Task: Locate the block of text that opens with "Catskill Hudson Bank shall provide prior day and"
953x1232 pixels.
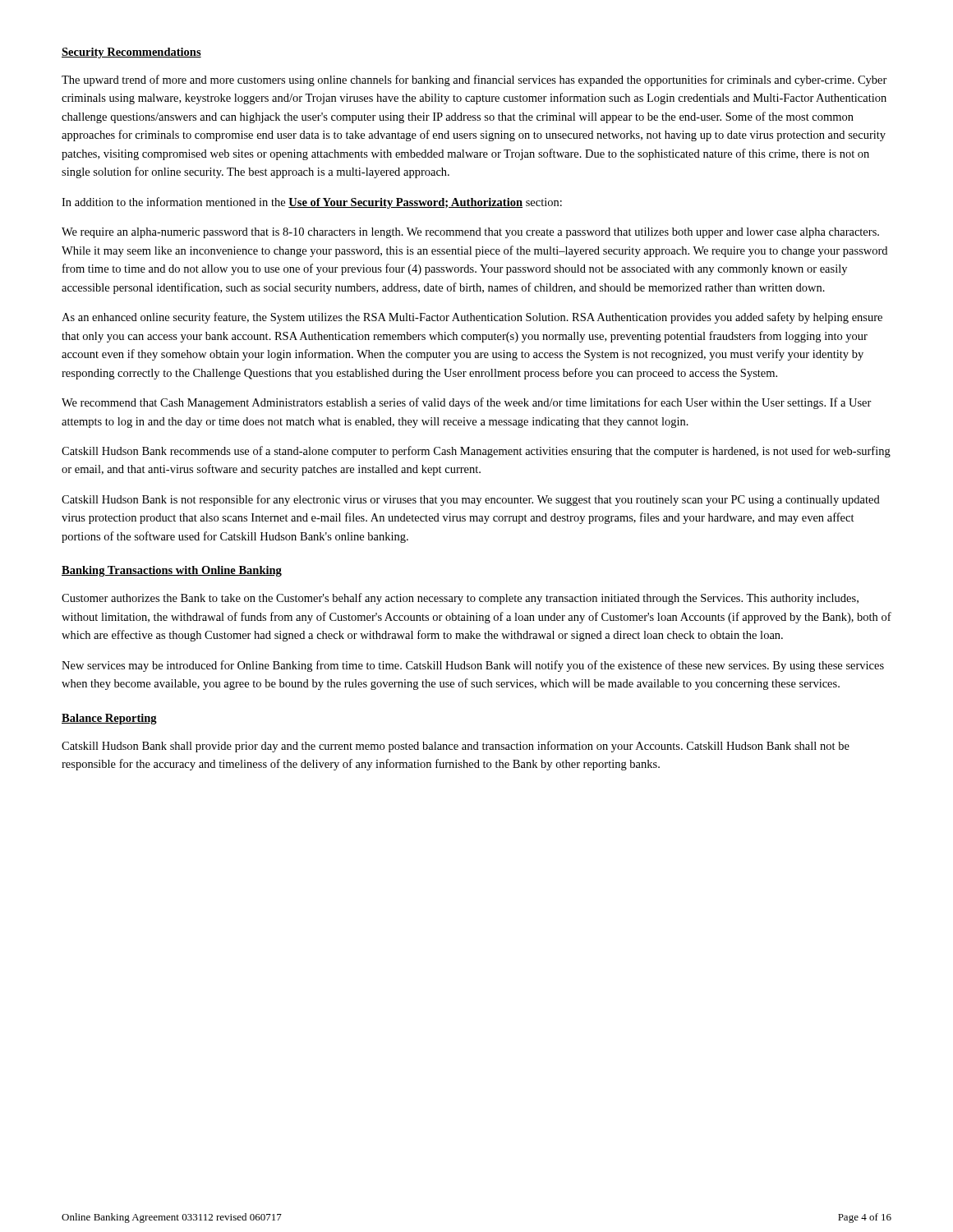Action: click(455, 755)
